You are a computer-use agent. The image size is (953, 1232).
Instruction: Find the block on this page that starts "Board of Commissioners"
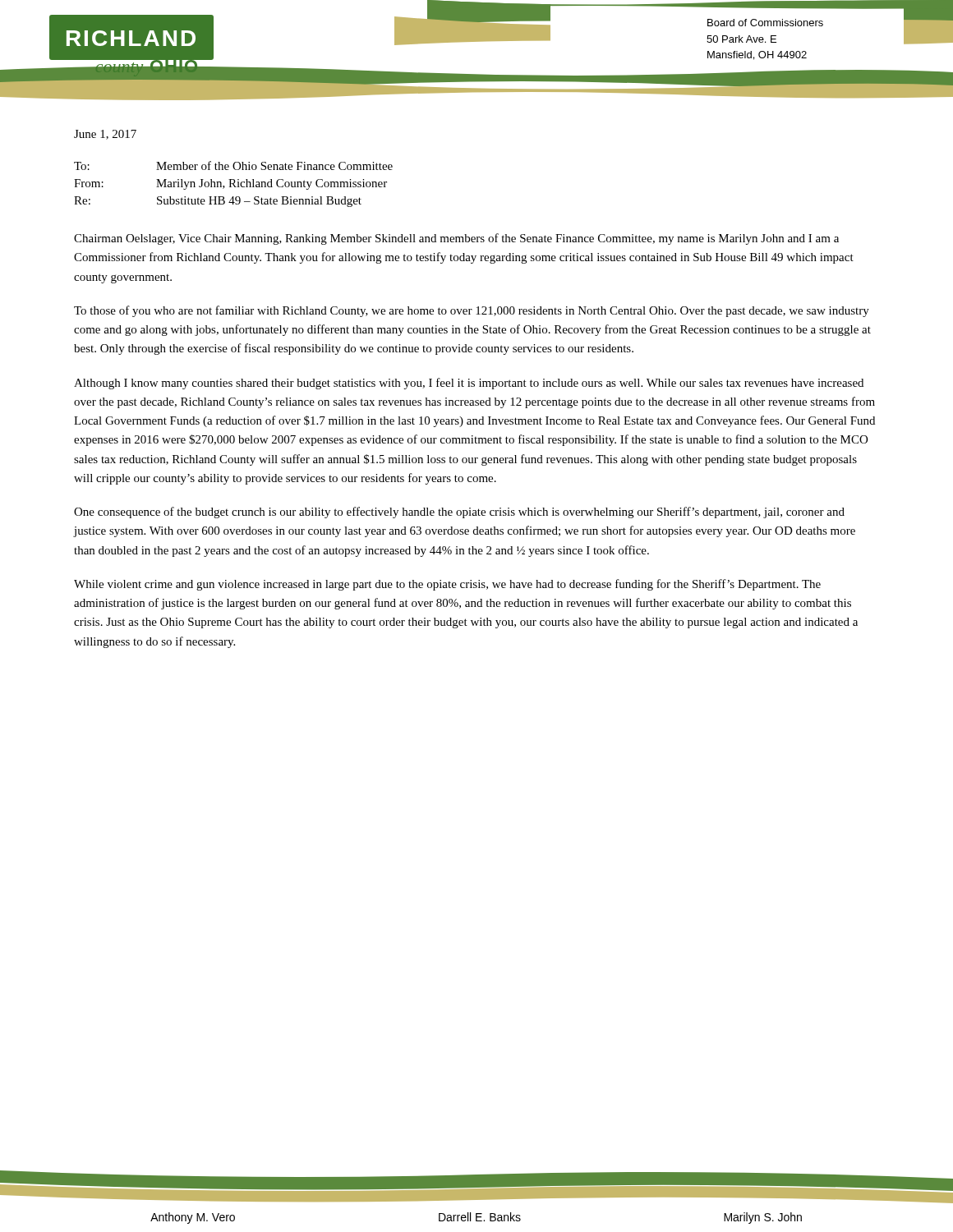(805, 39)
